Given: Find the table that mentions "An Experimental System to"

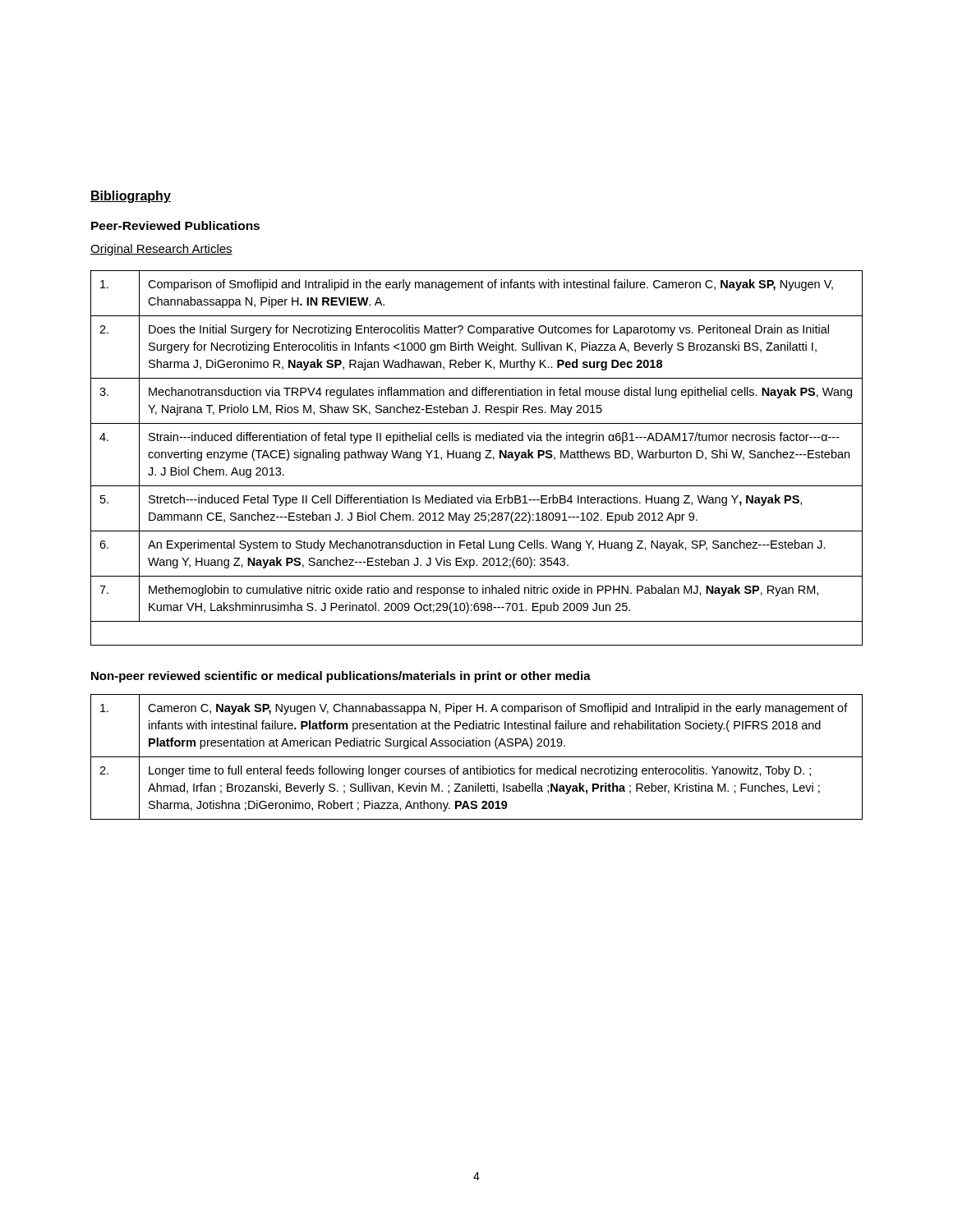Looking at the screenshot, I should [476, 458].
